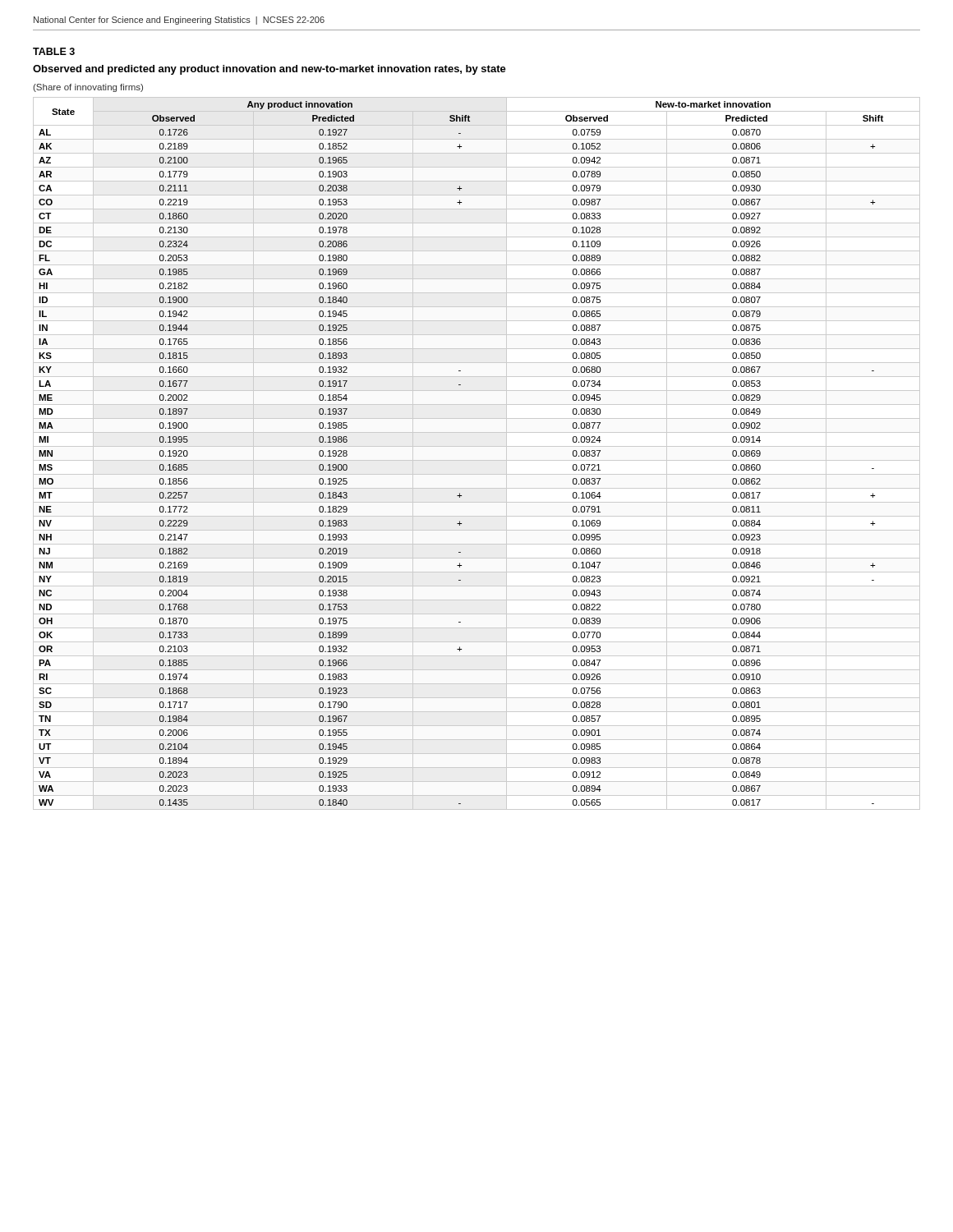Viewport: 953px width, 1232px height.
Task: Point to the block starting "Observed and predicted any product innovation"
Action: coord(269,69)
